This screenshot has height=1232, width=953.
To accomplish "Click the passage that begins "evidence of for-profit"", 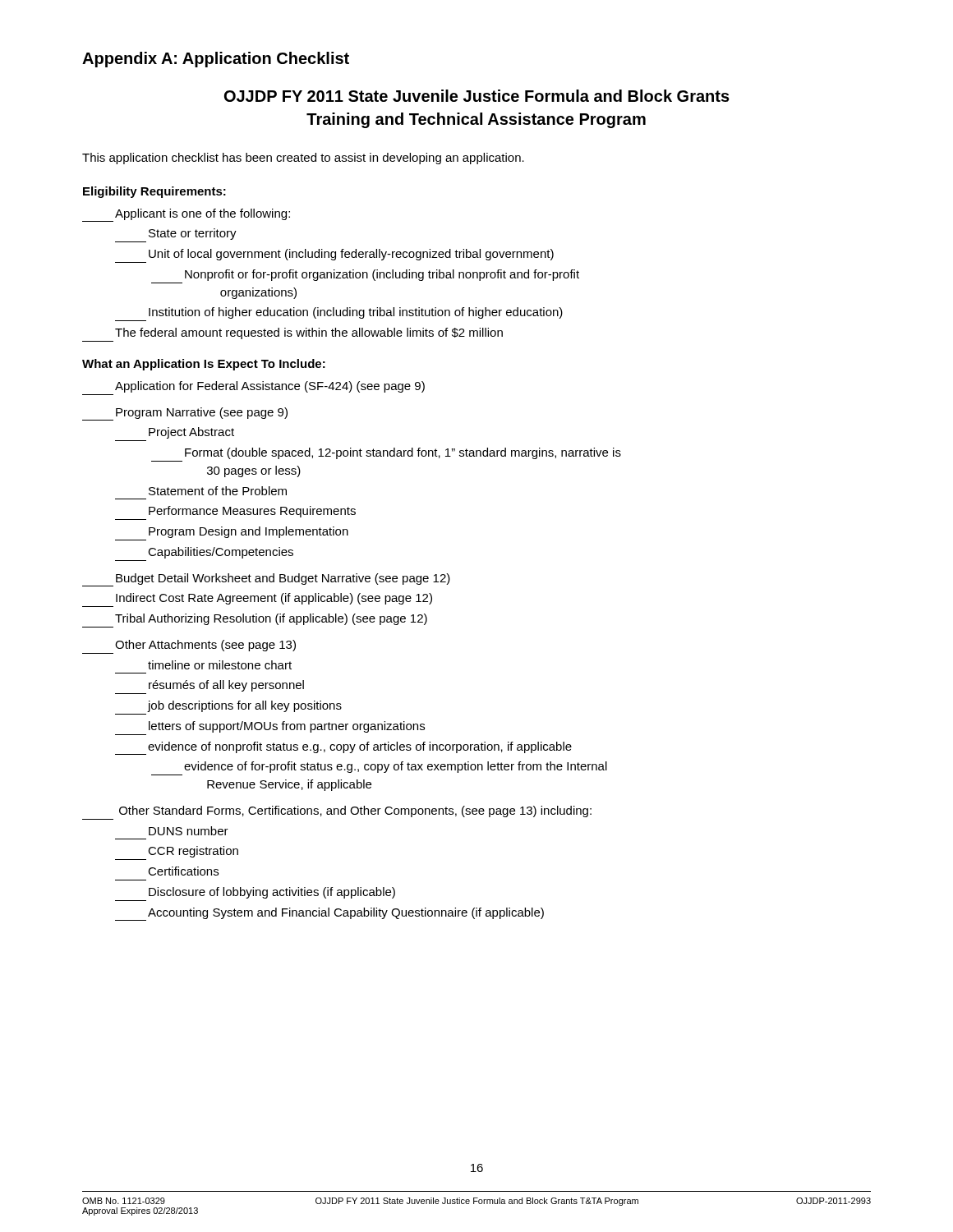I will (379, 775).
